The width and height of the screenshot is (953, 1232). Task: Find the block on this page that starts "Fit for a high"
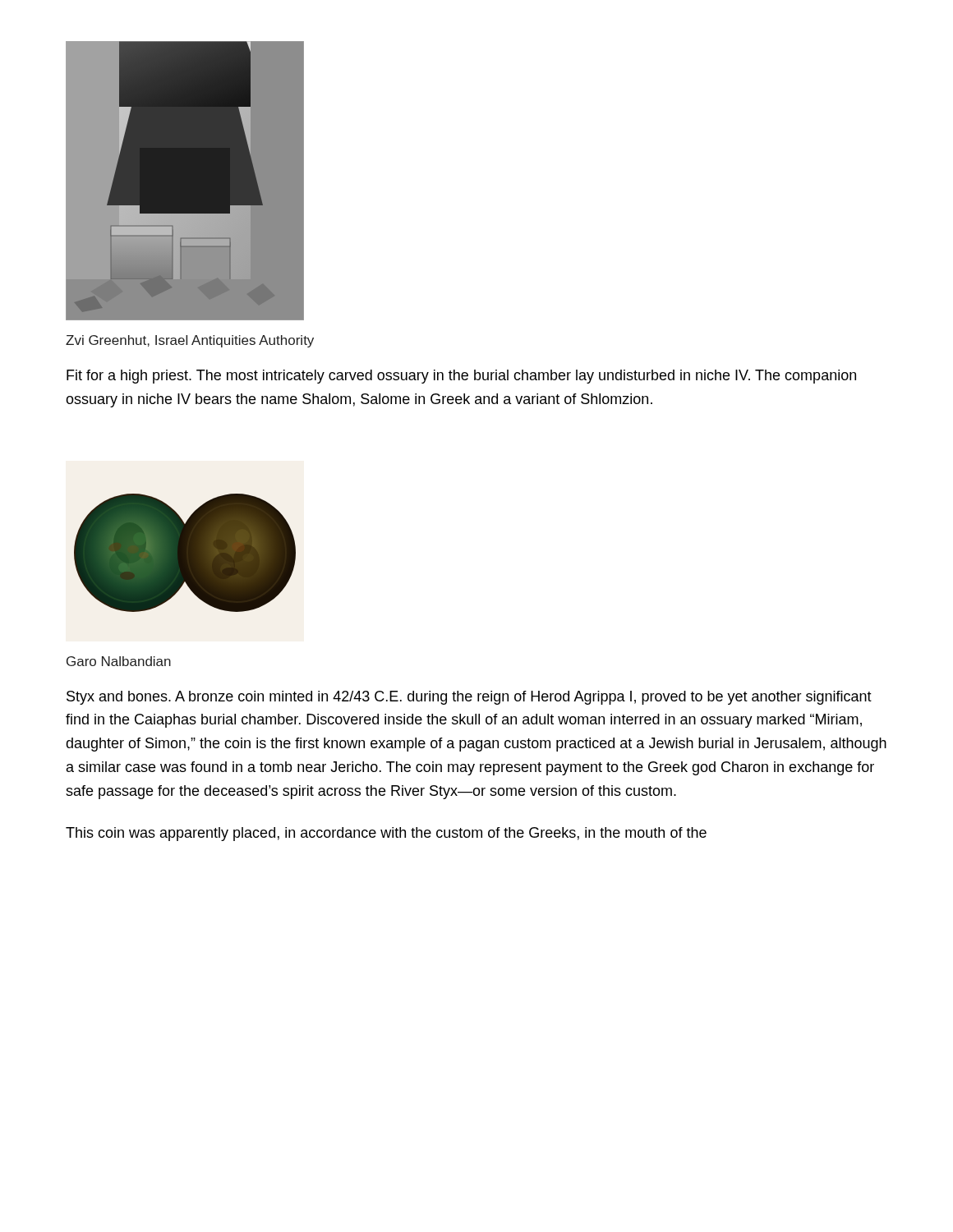[461, 387]
